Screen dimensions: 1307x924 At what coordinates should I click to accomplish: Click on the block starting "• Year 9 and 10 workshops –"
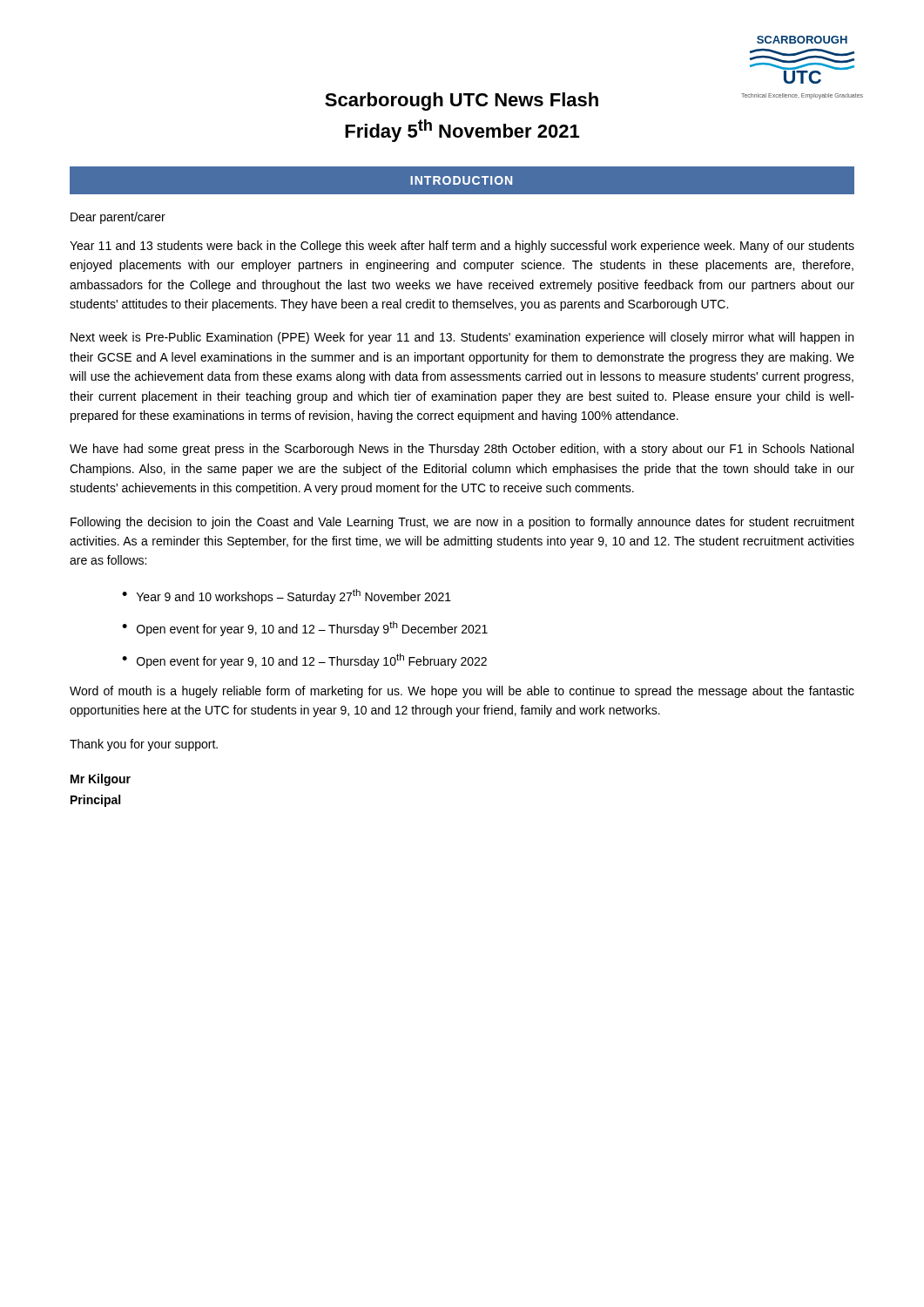coord(287,595)
